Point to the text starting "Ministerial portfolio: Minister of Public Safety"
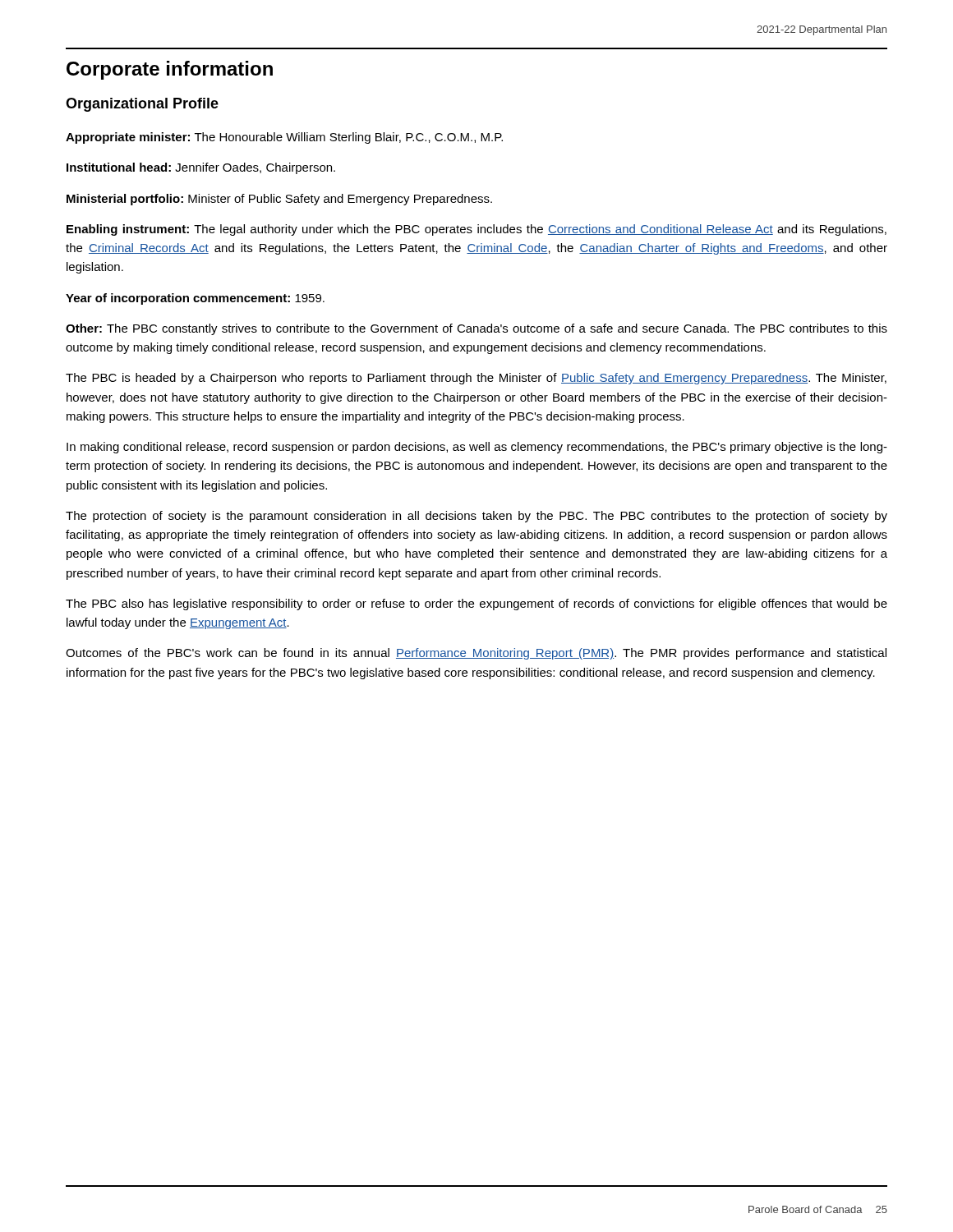Viewport: 953px width, 1232px height. point(279,198)
